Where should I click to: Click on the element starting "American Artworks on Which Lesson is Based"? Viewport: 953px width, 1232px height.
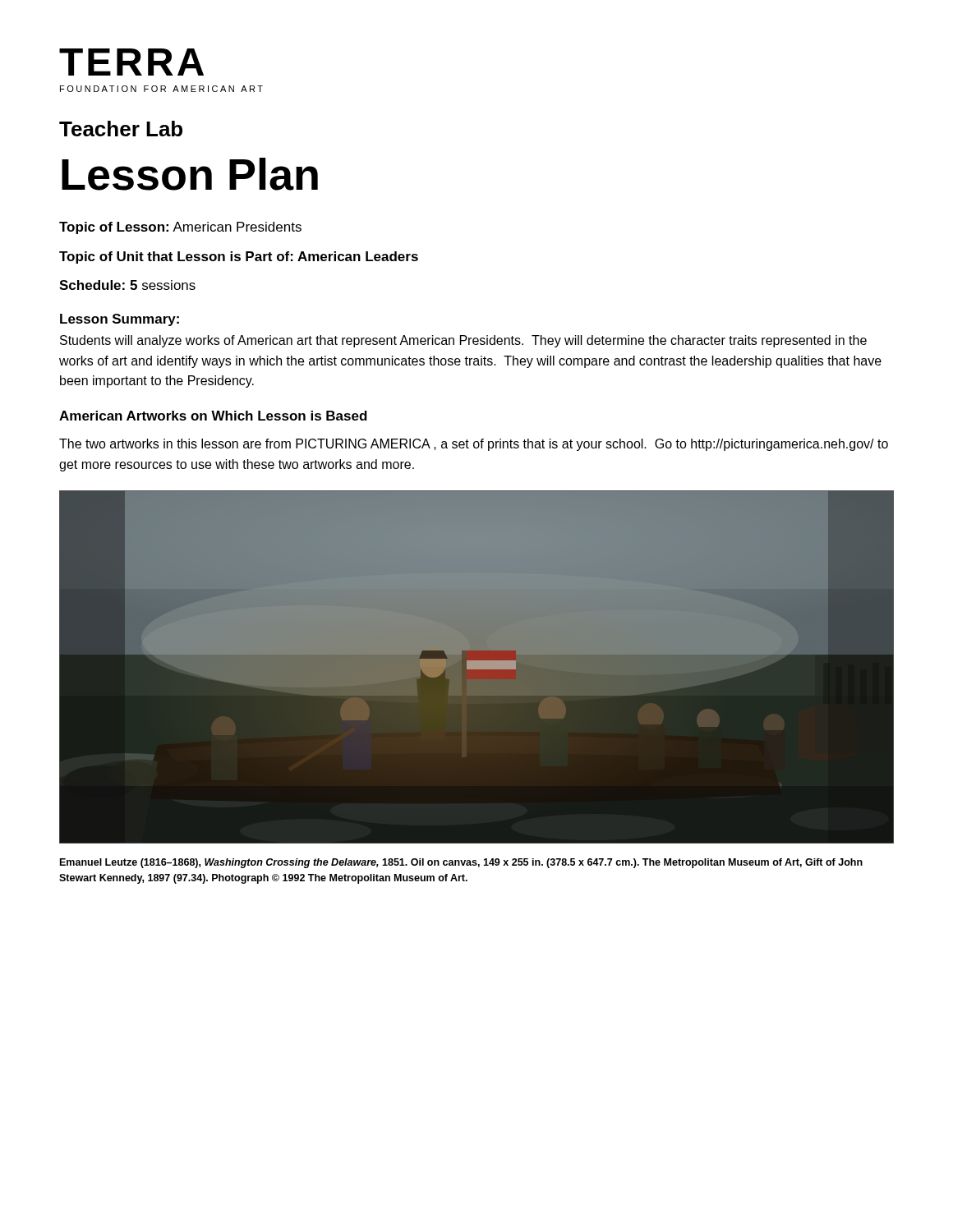[x=213, y=416]
